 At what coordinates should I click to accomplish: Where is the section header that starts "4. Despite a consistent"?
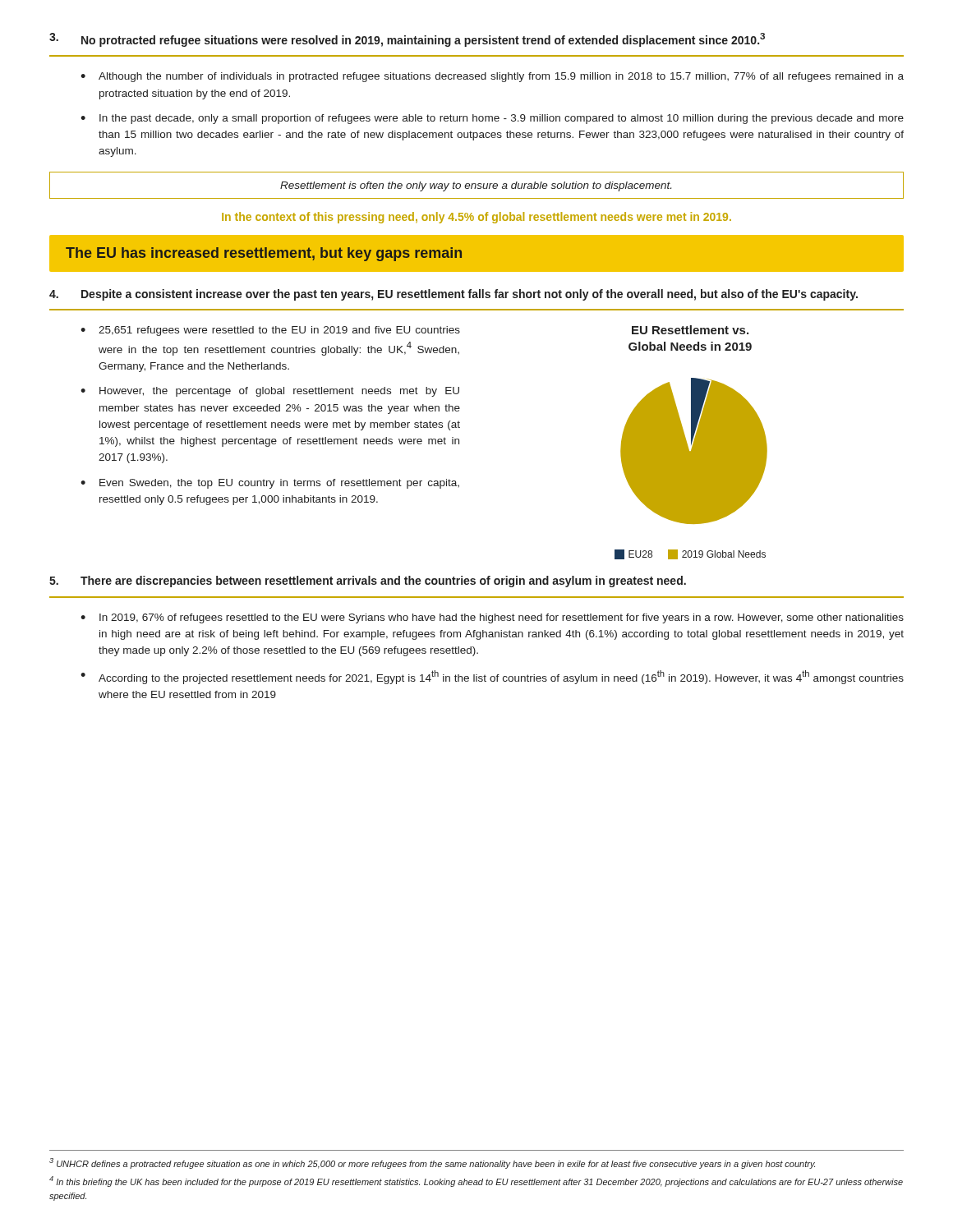pyautogui.click(x=454, y=294)
